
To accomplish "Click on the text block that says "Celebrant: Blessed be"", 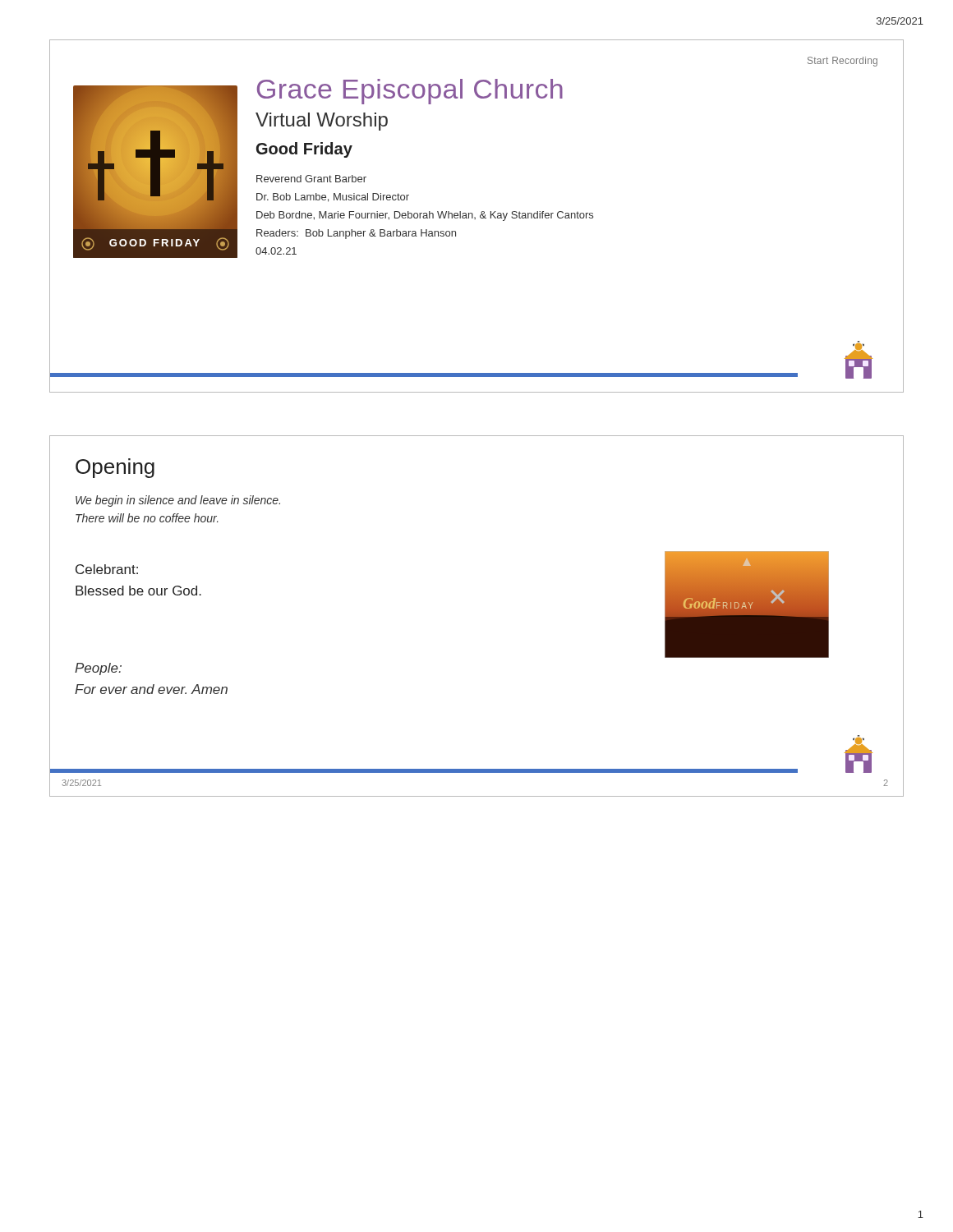I will pos(138,580).
